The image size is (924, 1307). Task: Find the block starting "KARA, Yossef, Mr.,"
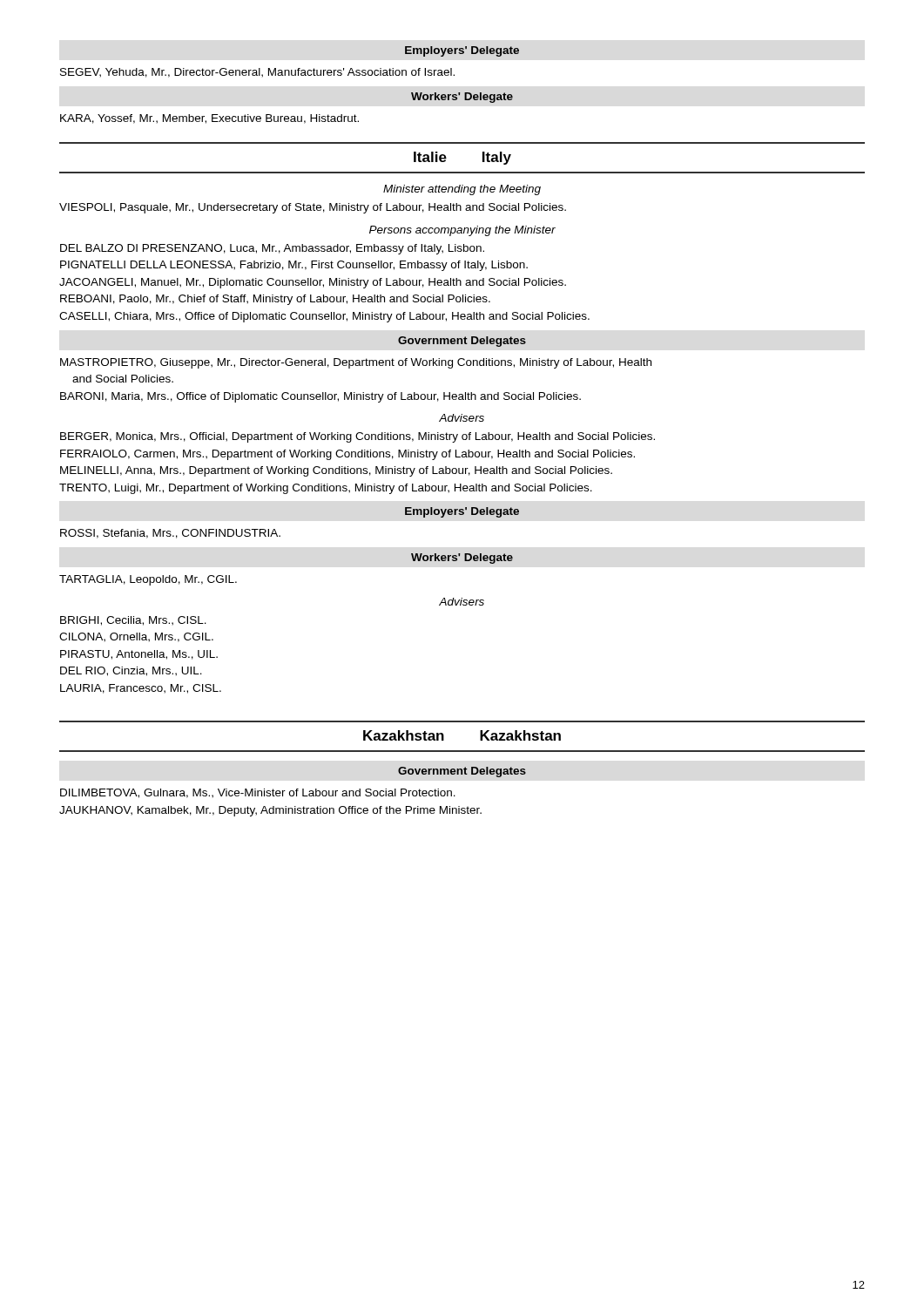tap(210, 118)
